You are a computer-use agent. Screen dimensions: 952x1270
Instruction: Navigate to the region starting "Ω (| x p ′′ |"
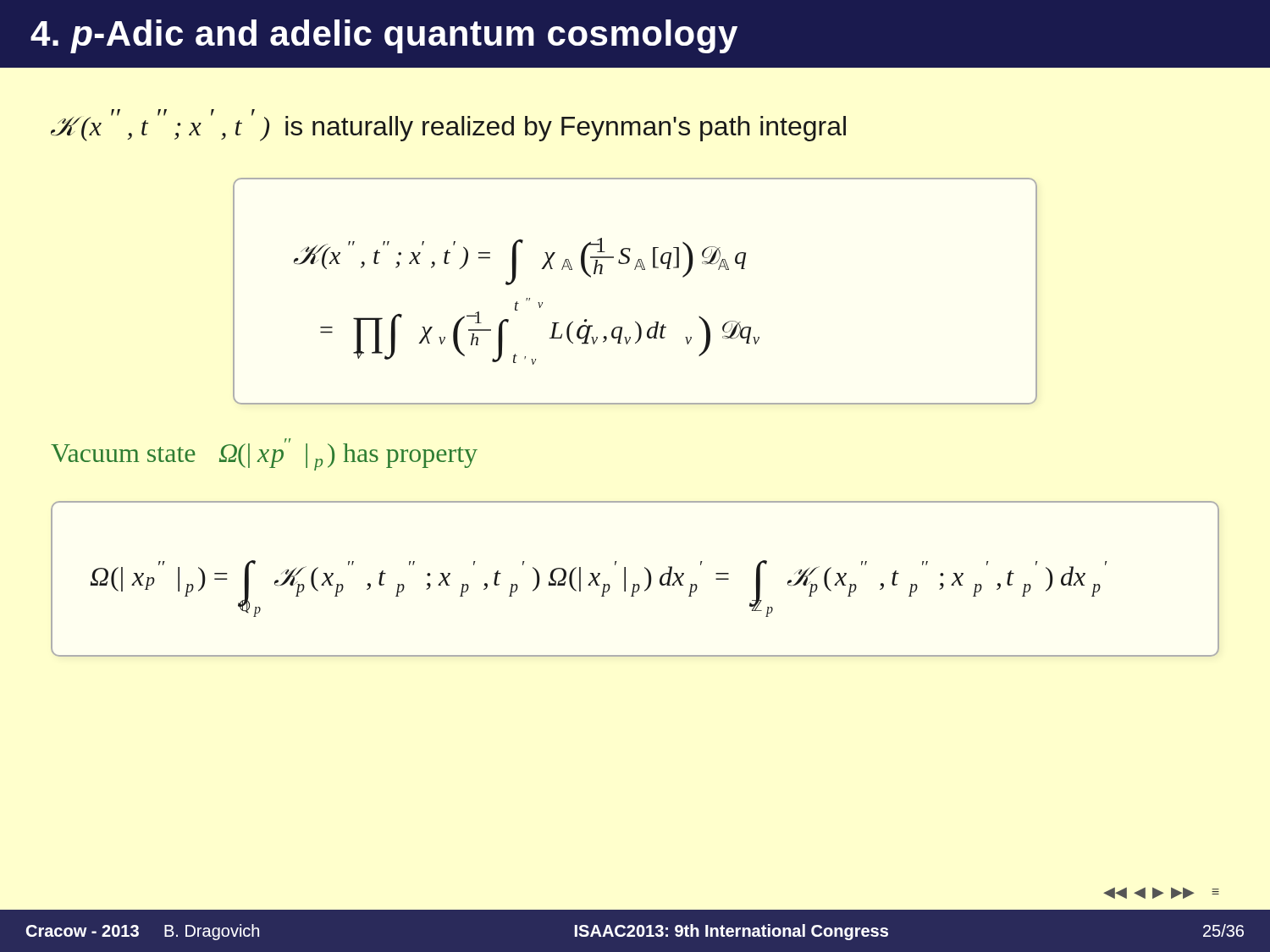coord(653,577)
